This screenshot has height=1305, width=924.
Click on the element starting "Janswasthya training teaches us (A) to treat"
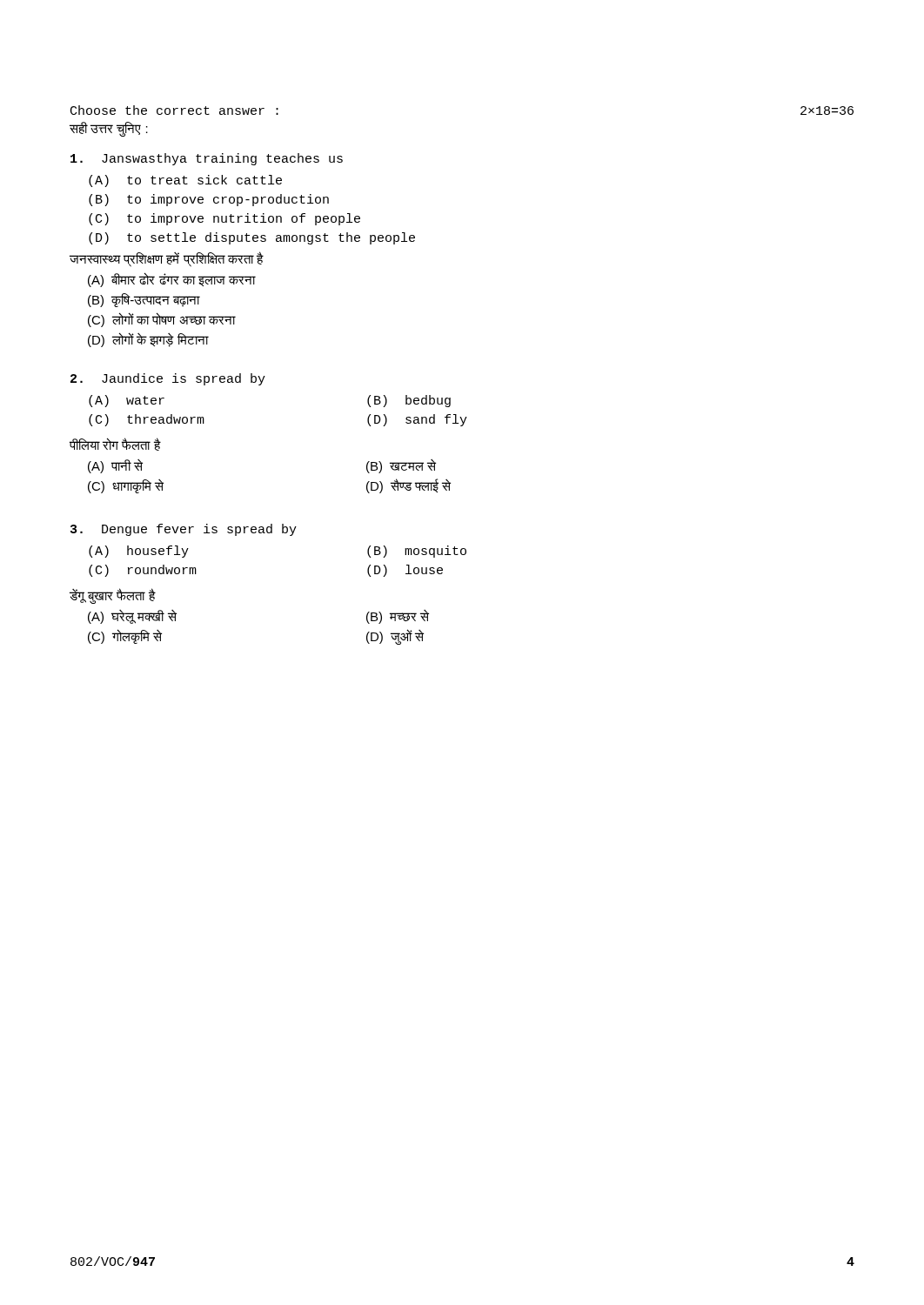coord(207,159)
